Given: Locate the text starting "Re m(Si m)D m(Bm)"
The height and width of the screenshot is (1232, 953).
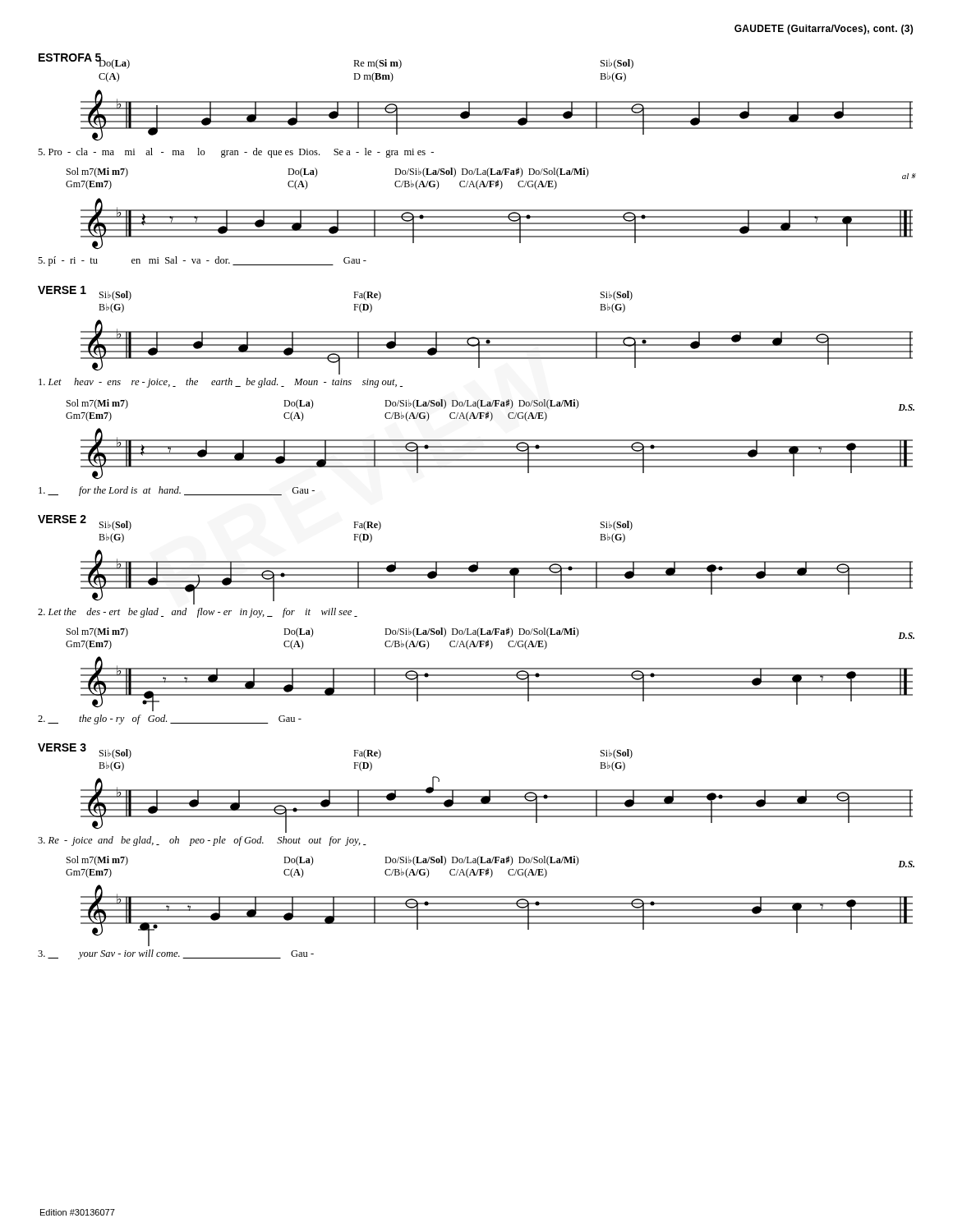Looking at the screenshot, I should (378, 70).
